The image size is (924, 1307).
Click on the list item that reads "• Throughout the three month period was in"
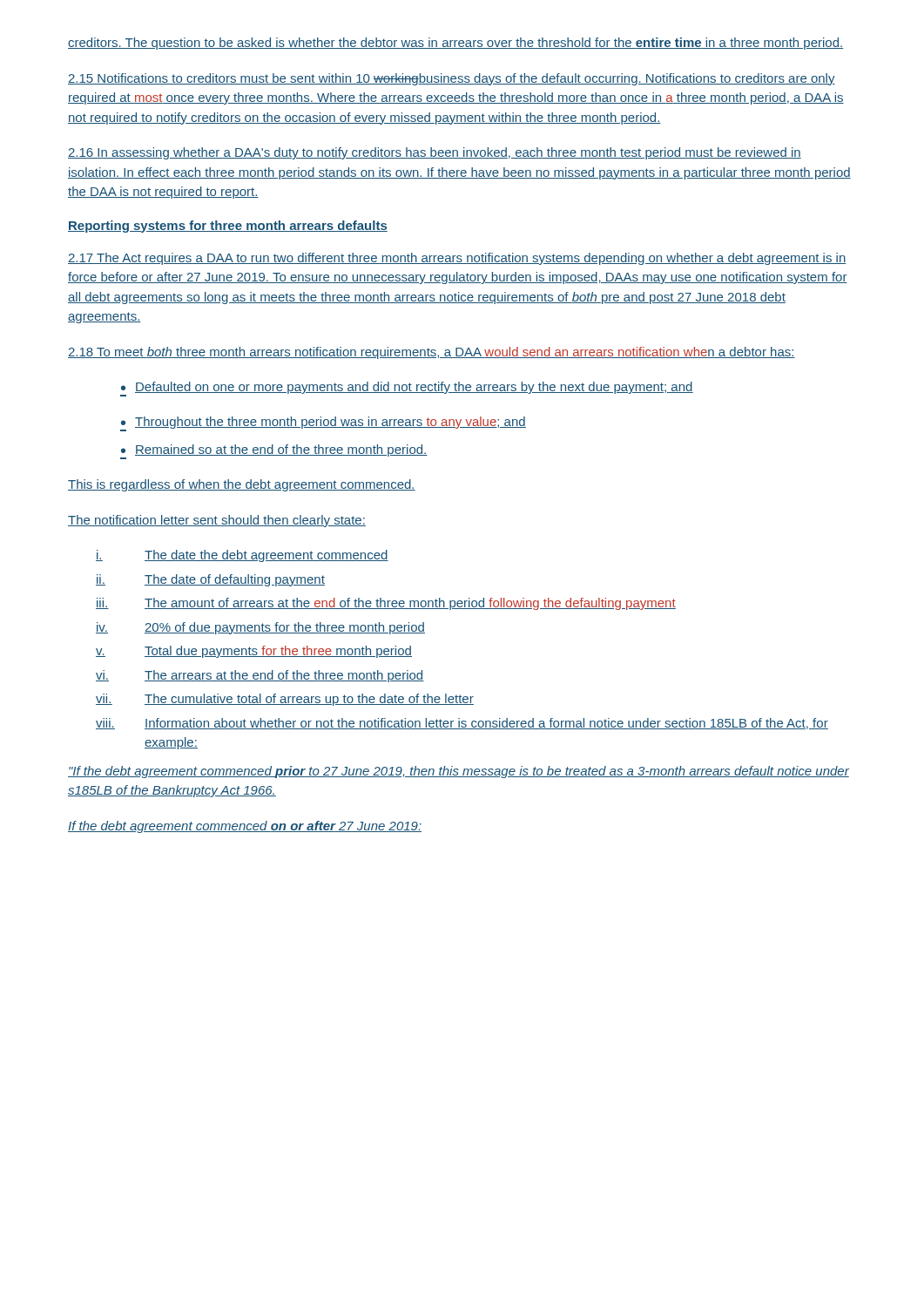pyautogui.click(x=476, y=423)
